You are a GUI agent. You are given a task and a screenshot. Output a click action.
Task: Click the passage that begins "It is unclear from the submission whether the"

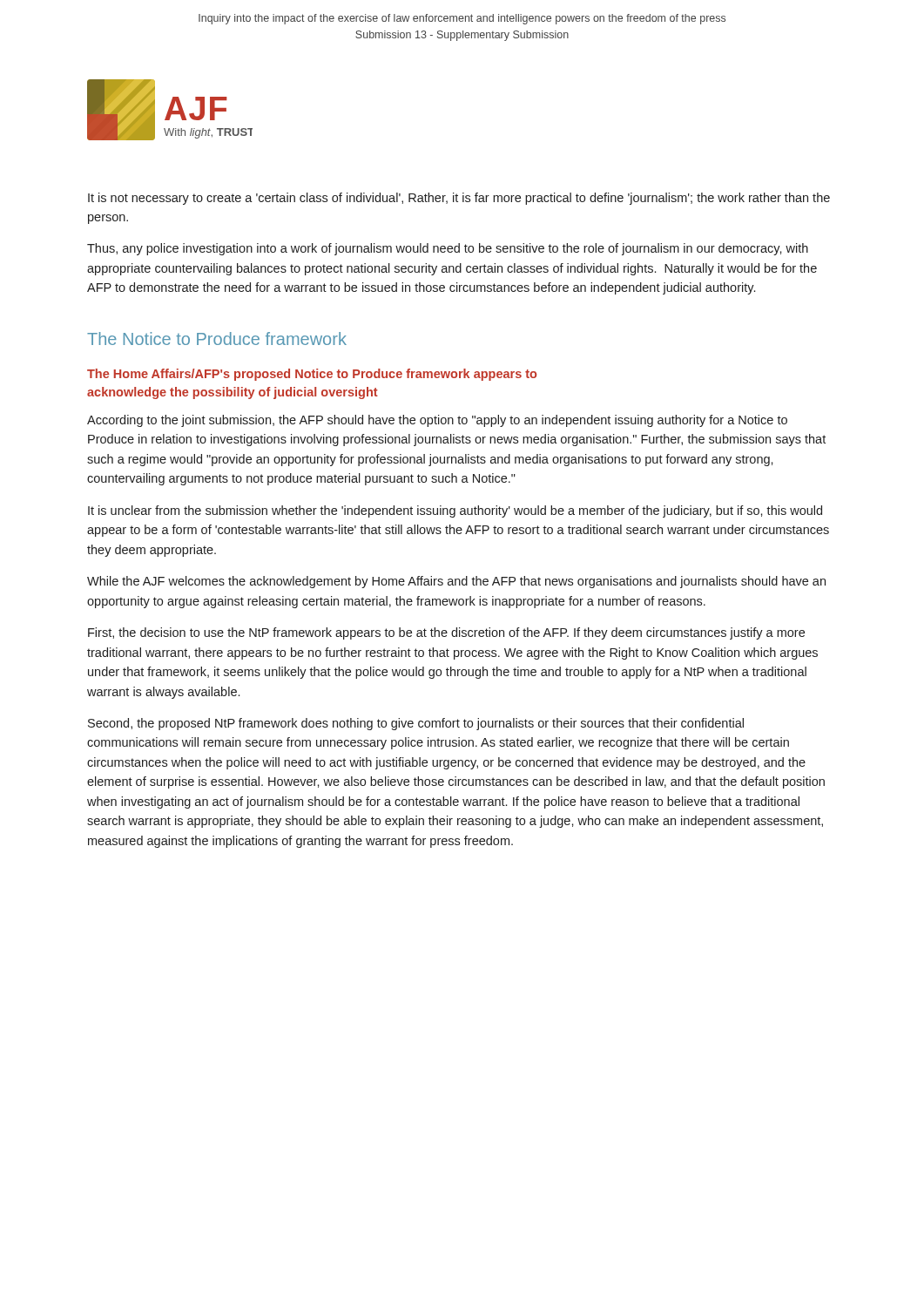(x=458, y=530)
